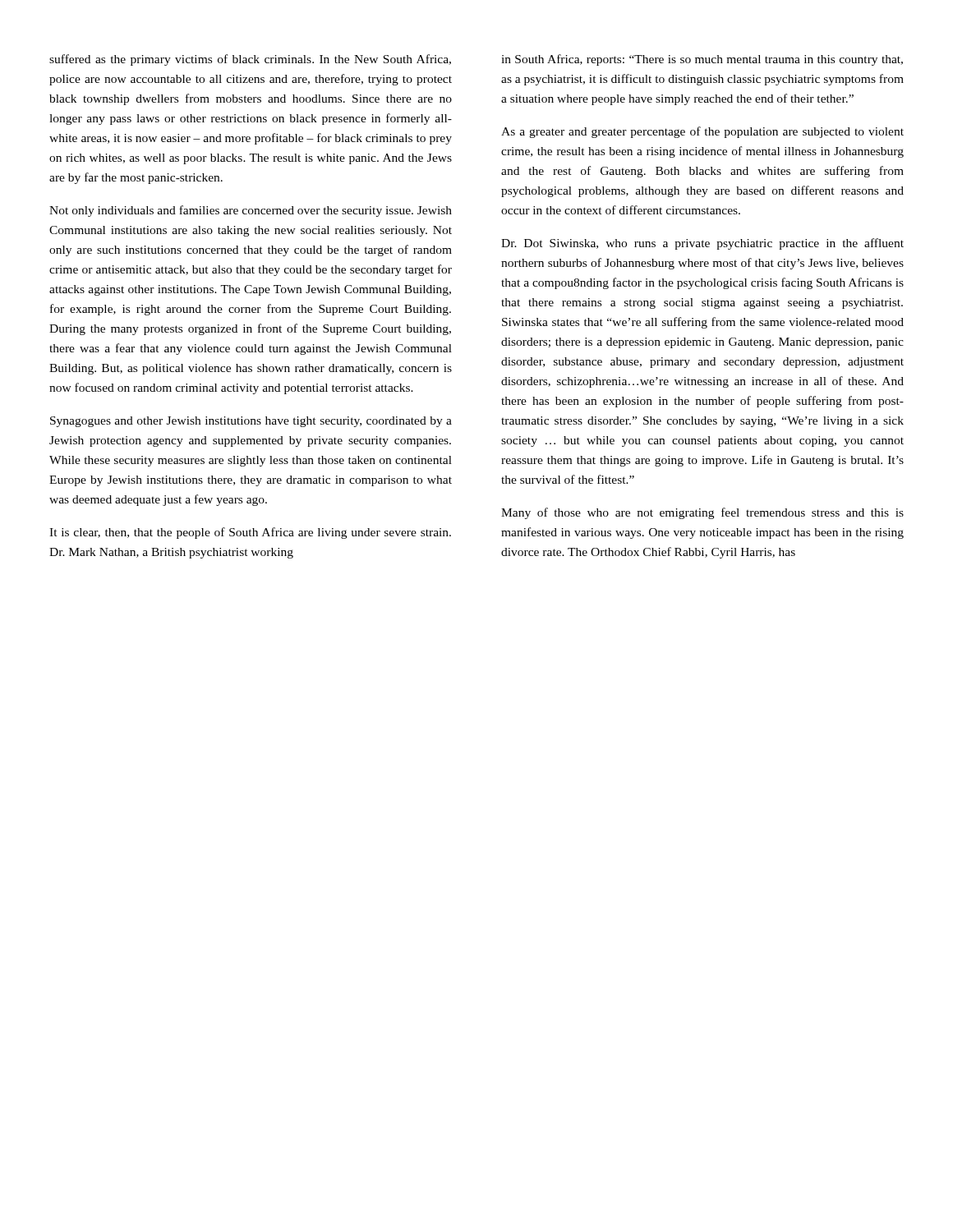Navigate to the text block starting "Many of those who are"
The height and width of the screenshot is (1232, 953).
coord(702,532)
